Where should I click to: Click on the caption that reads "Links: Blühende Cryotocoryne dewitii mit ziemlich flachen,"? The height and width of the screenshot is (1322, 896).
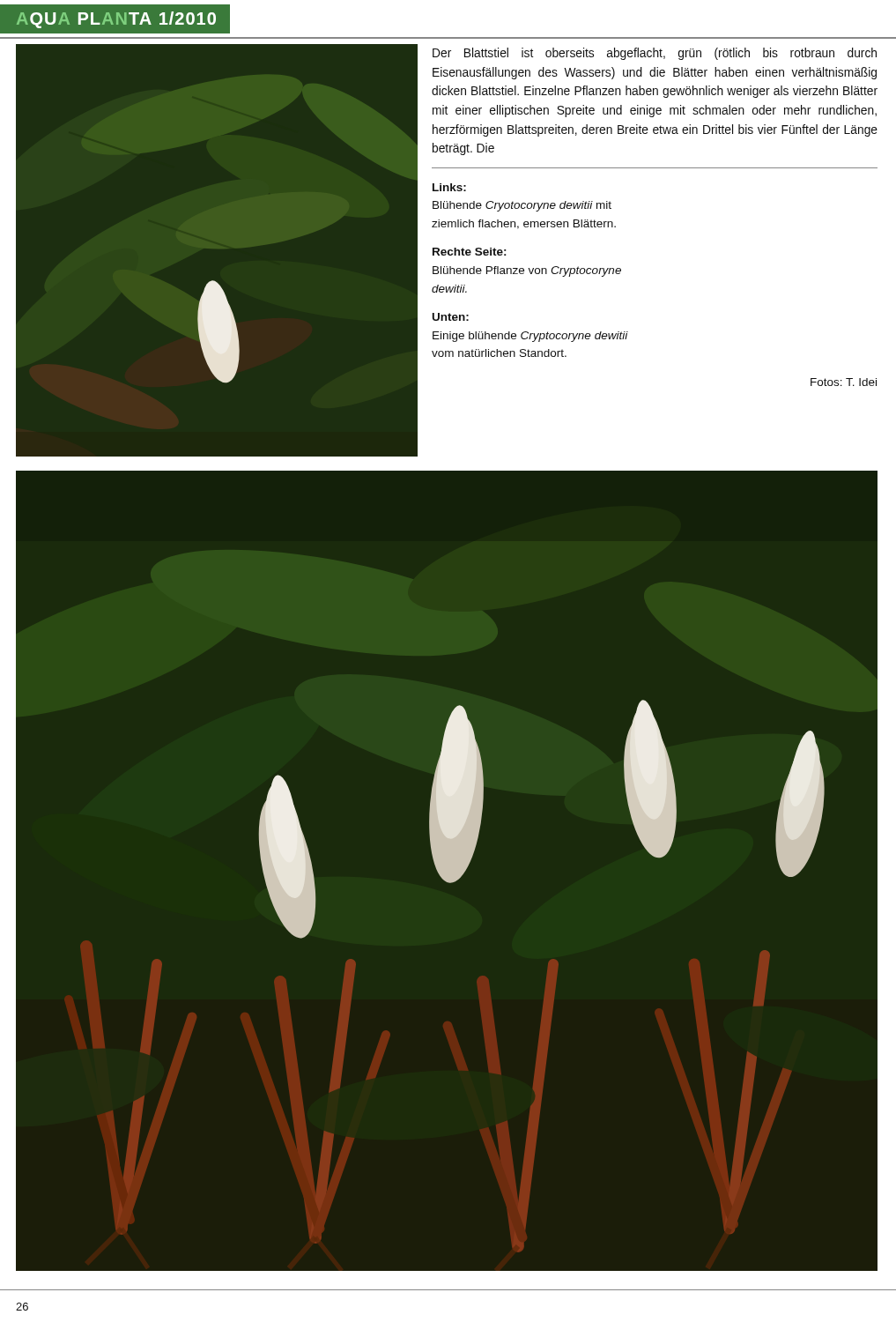(449, 187)
